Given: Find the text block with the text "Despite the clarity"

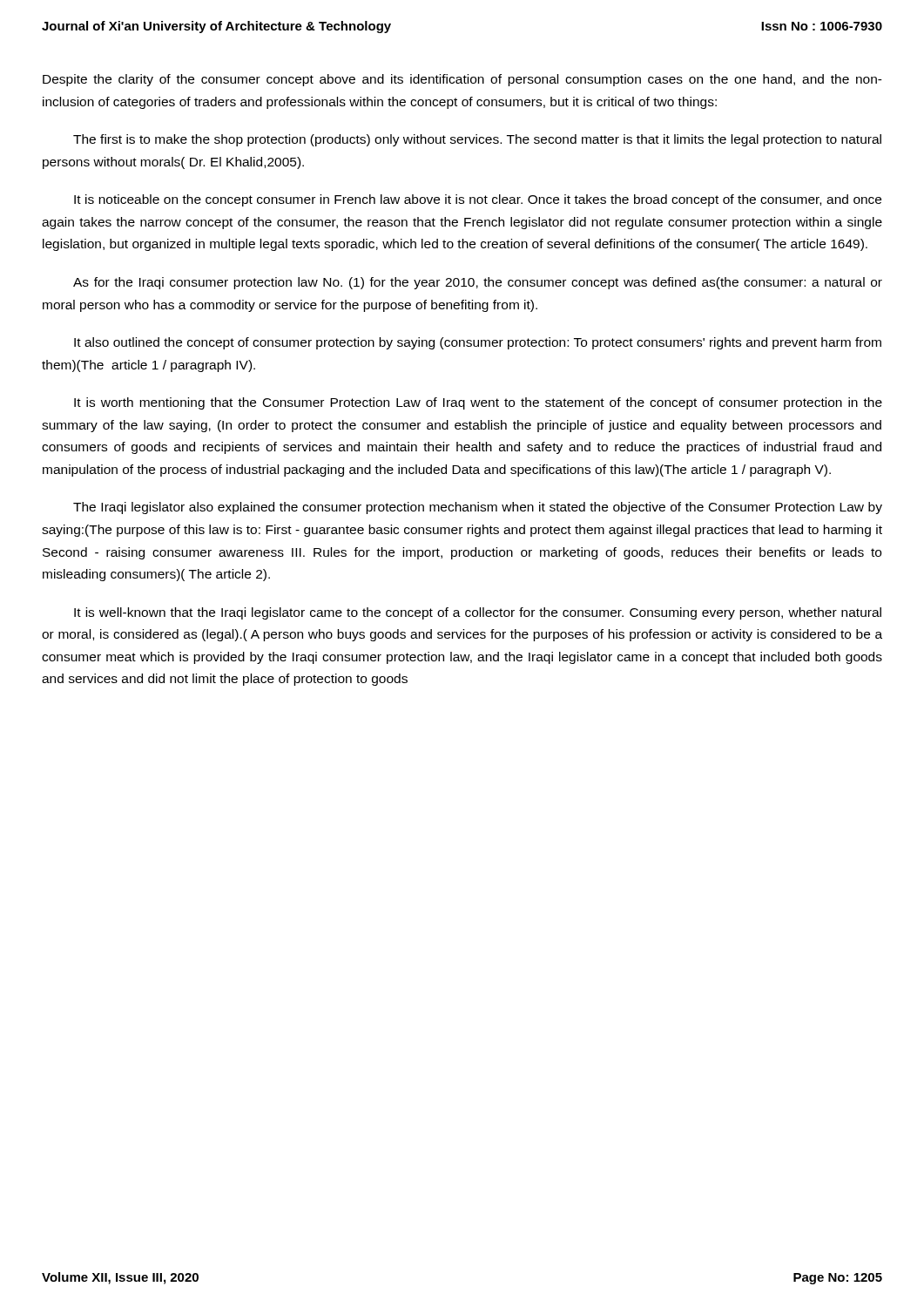Looking at the screenshot, I should pos(462,90).
